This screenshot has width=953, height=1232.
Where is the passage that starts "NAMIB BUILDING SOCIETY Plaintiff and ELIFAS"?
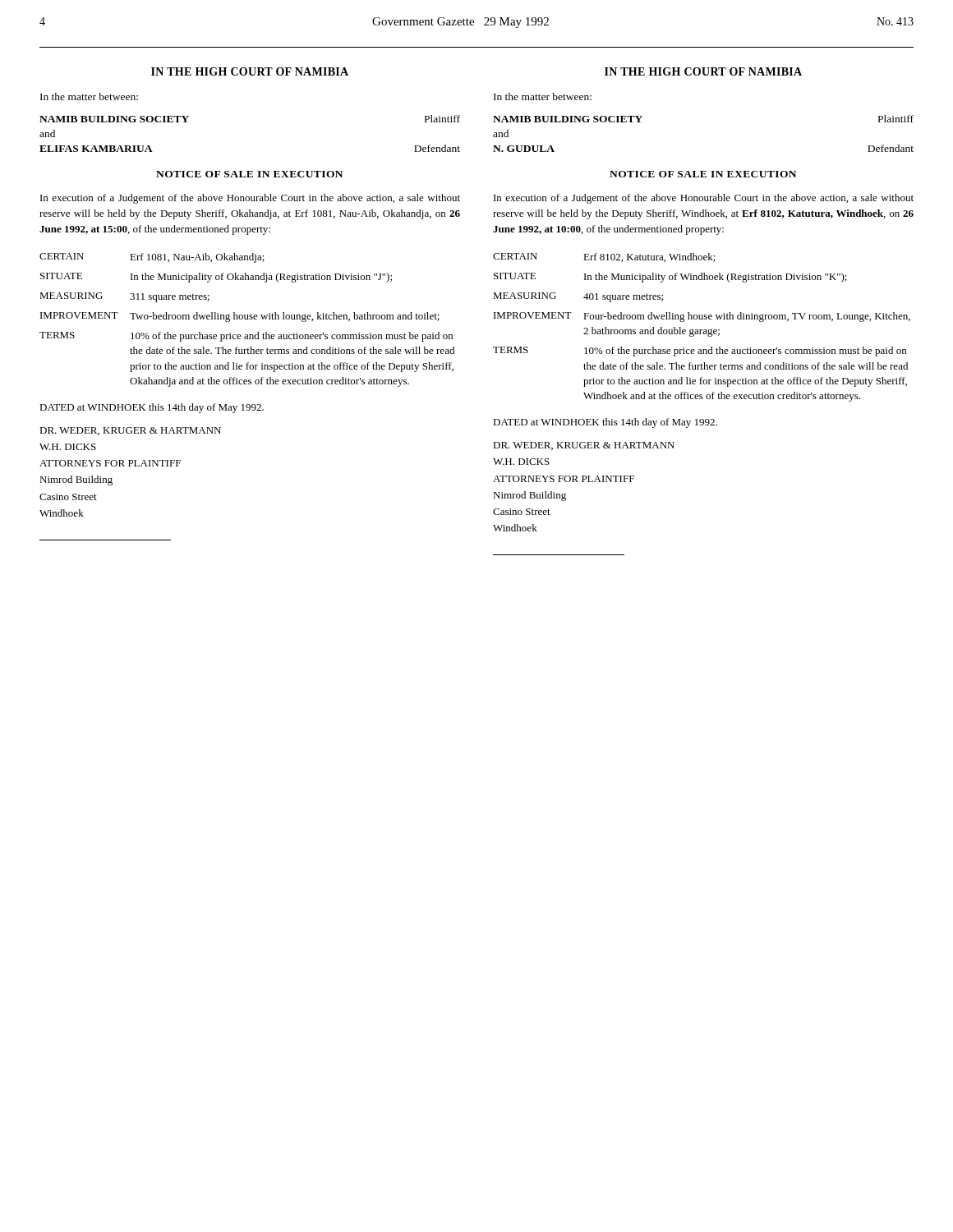pos(126,119)
